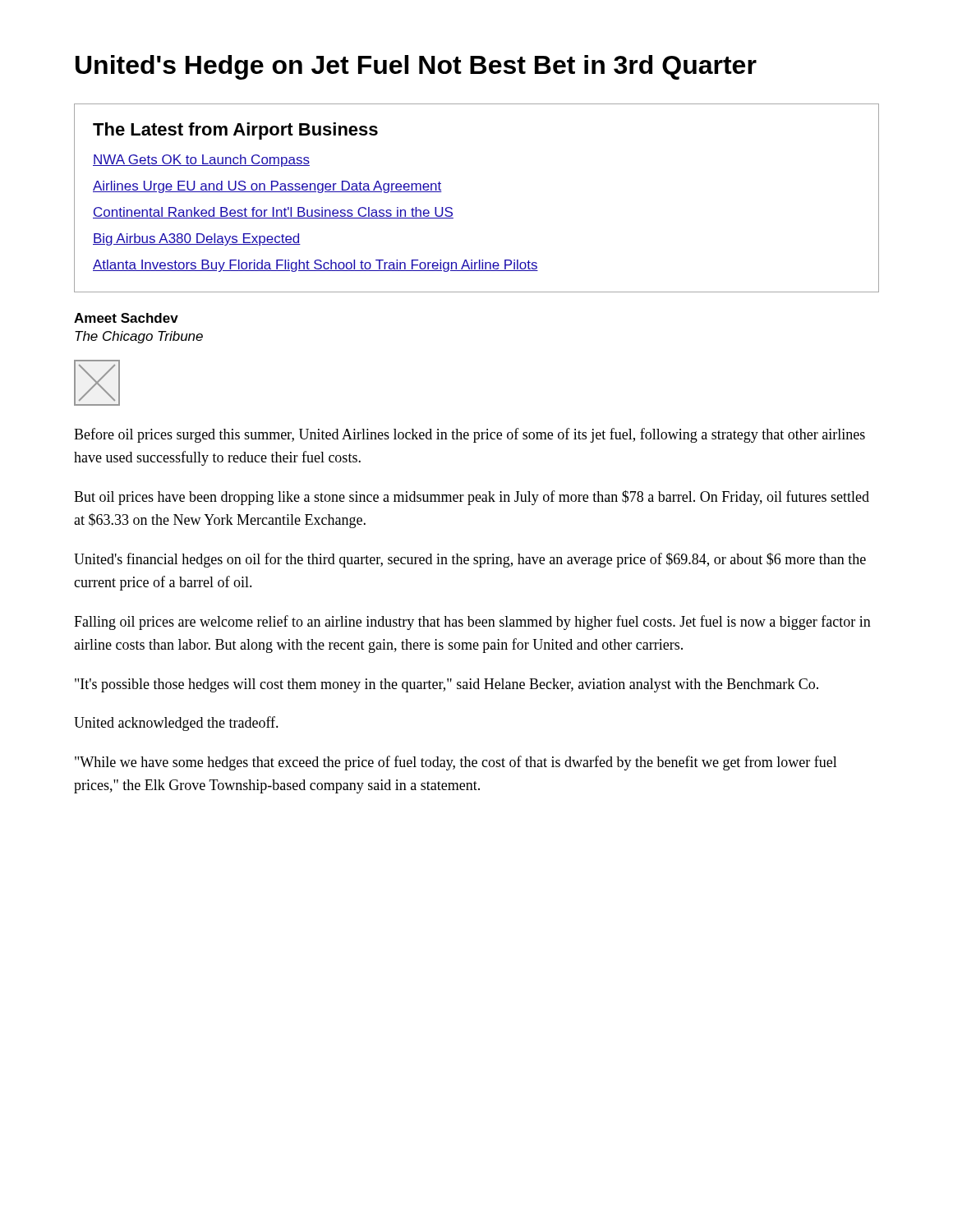Image resolution: width=953 pixels, height=1232 pixels.
Task: Find the passage starting "Falling oil prices are welcome relief to"
Action: [472, 633]
